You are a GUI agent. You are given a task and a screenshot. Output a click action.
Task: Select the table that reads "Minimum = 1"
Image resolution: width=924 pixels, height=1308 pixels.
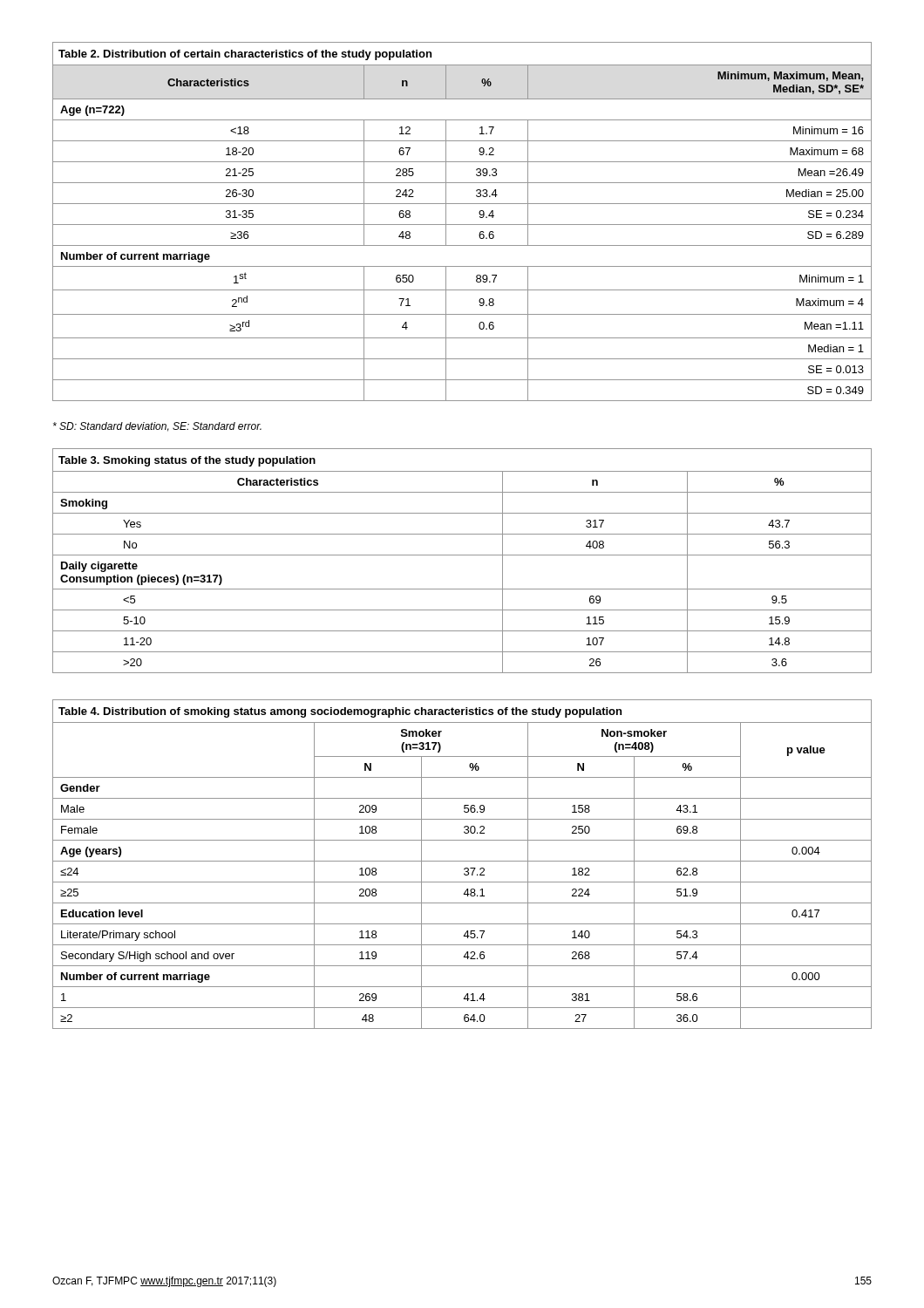pos(462,222)
